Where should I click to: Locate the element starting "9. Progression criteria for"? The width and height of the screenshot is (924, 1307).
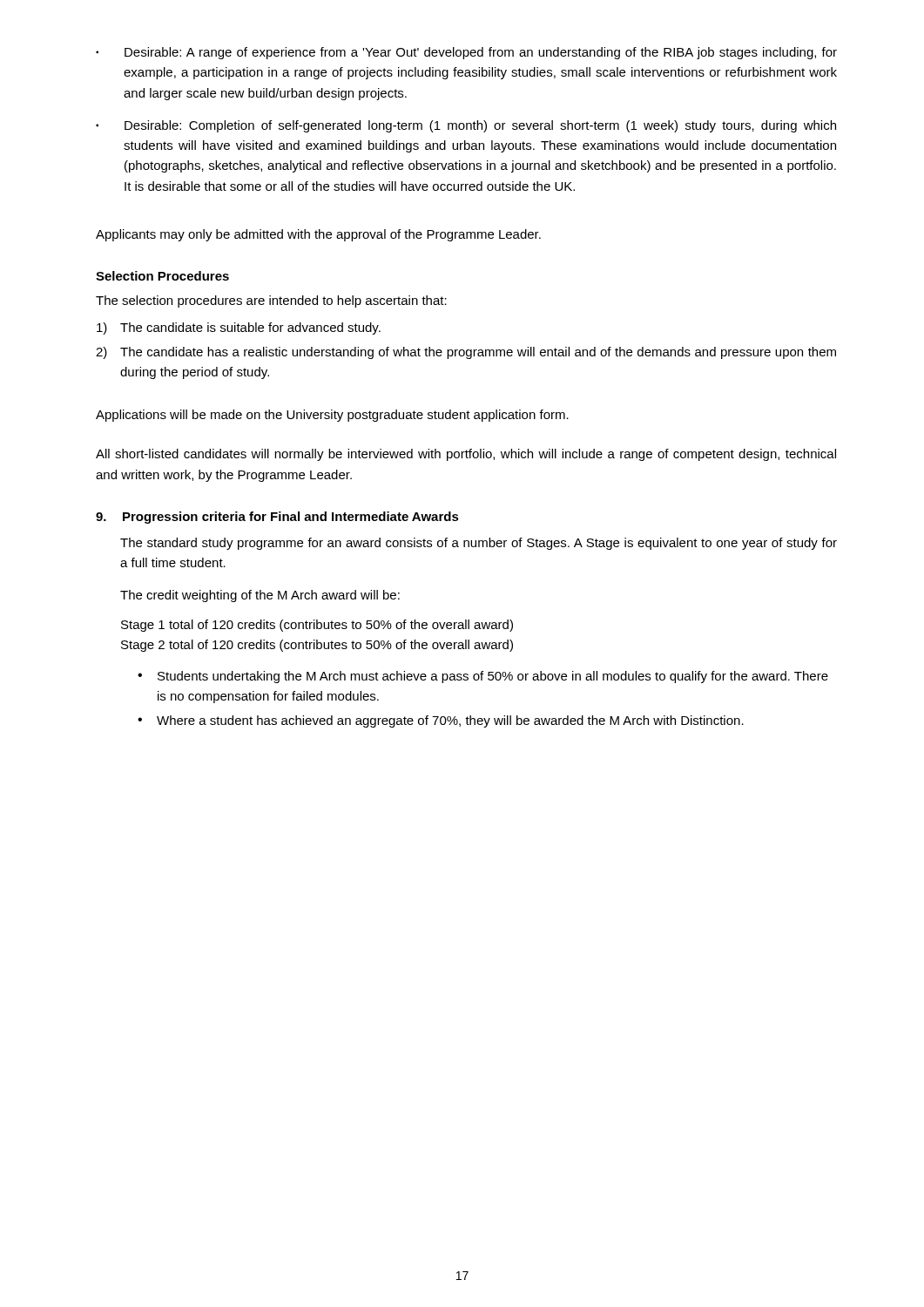[277, 516]
